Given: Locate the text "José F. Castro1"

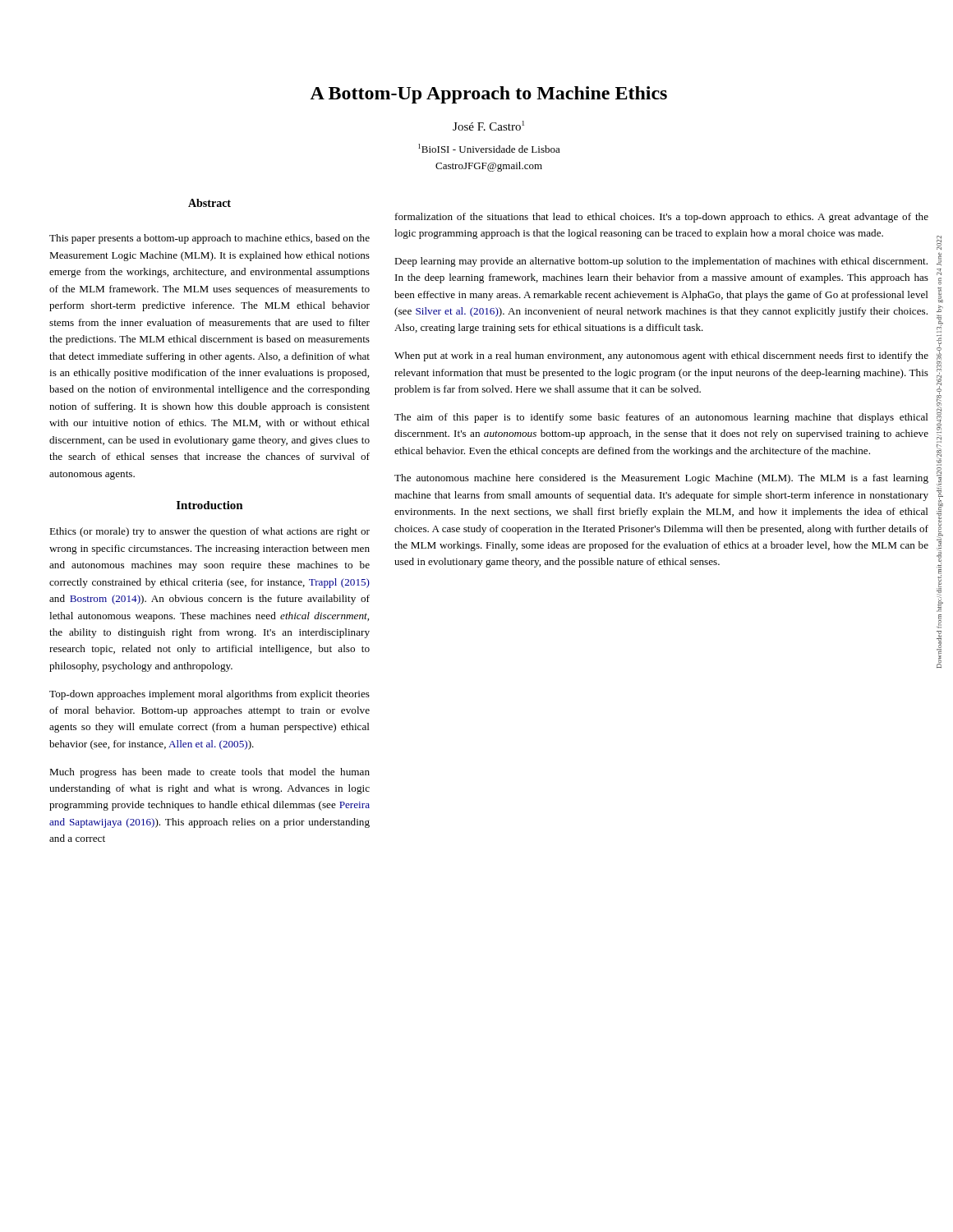Looking at the screenshot, I should pos(489,126).
